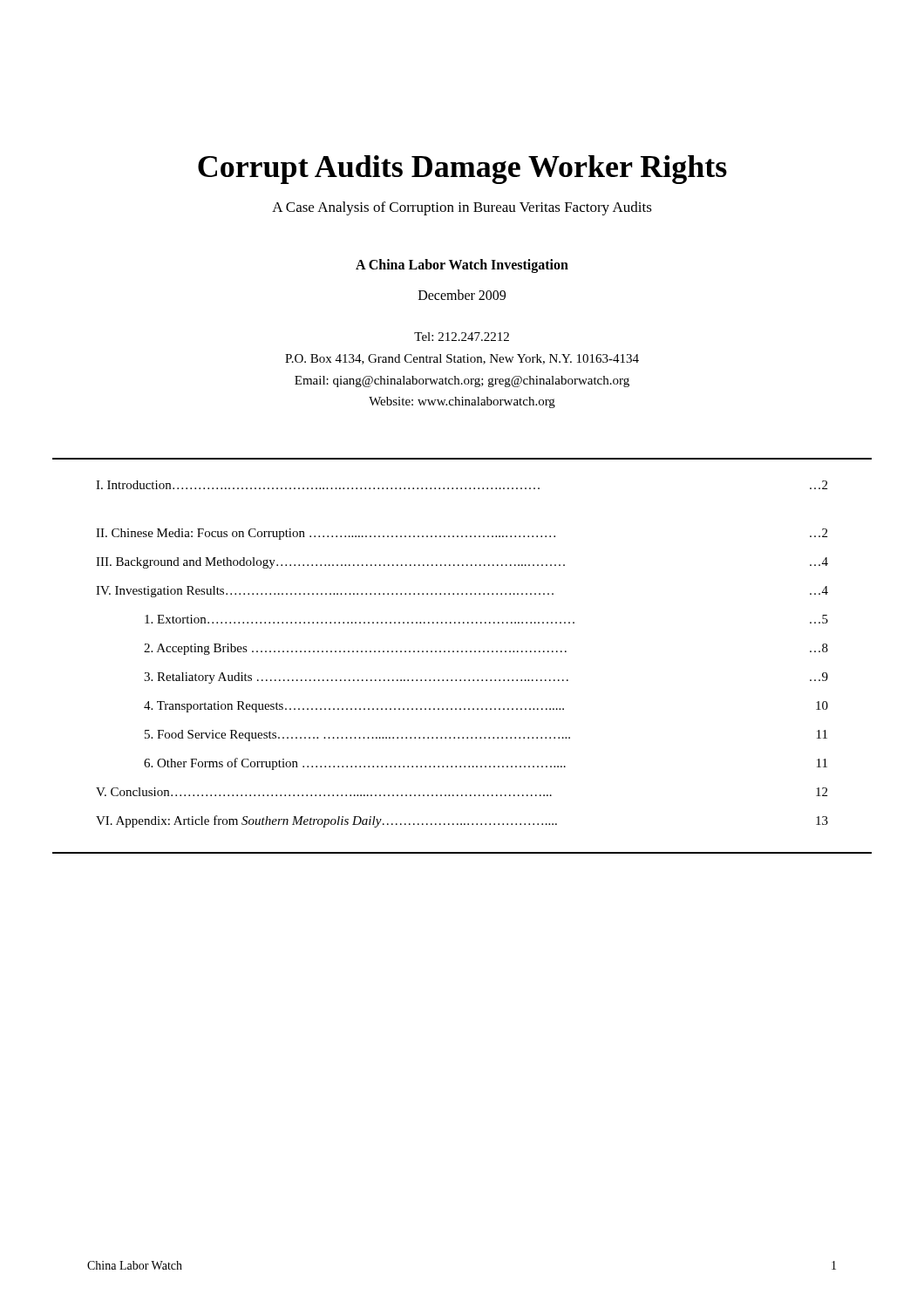This screenshot has height=1308, width=924.
Task: Select the text block starting "Corrupt Audits Damage Worker Rights"
Action: click(462, 167)
